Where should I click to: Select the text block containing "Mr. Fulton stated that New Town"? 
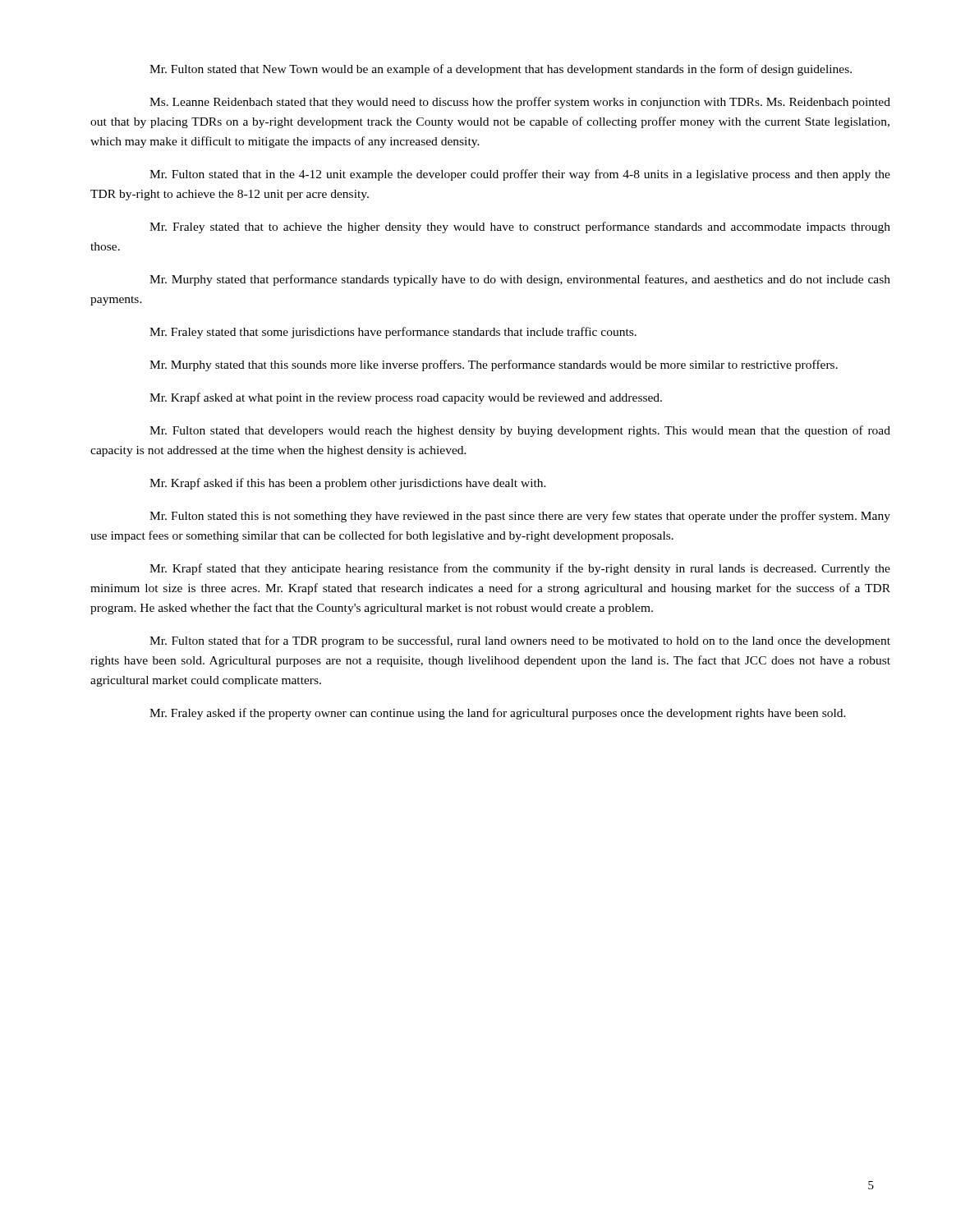501,69
